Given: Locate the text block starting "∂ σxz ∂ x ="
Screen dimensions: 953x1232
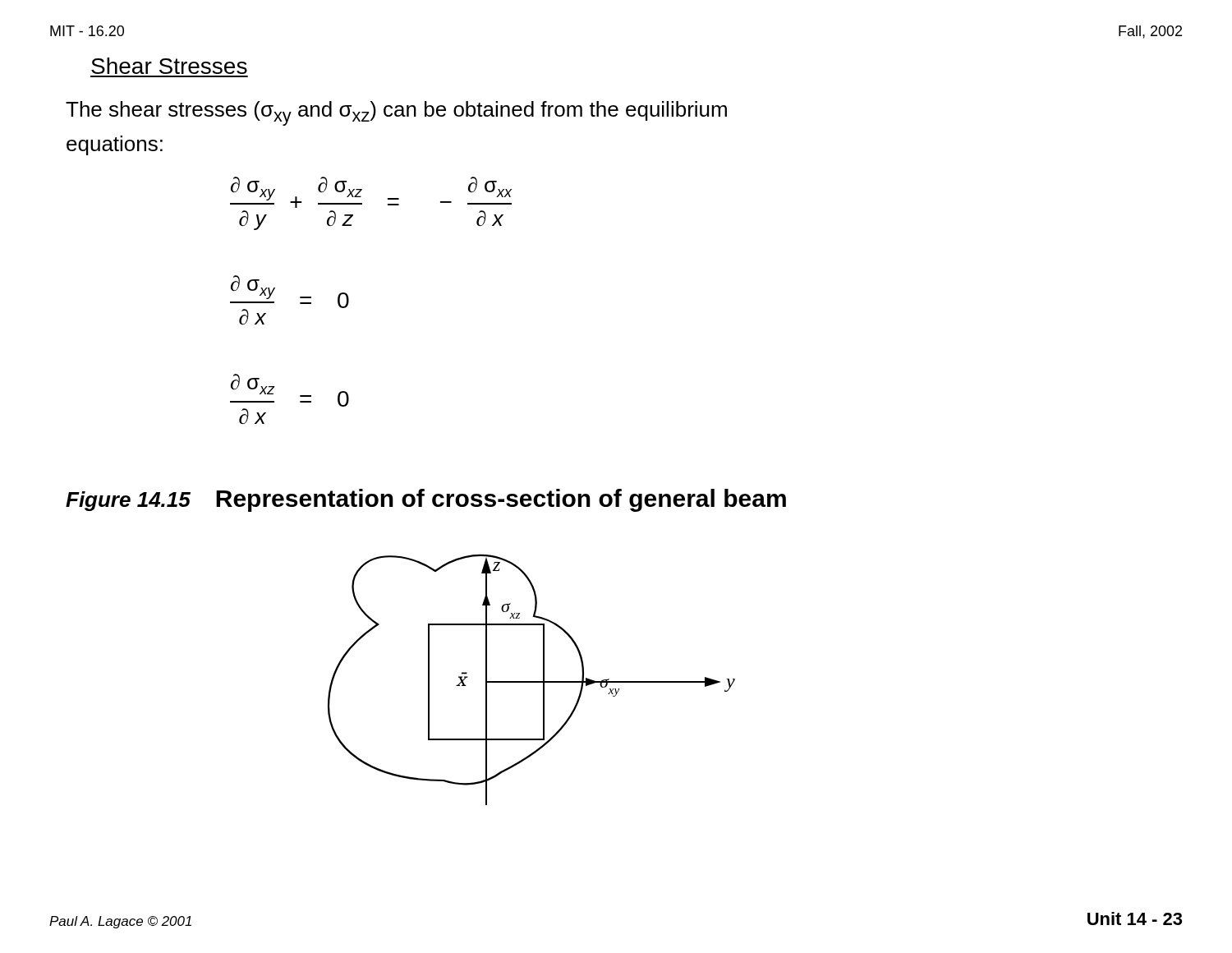Looking at the screenshot, I should coord(290,400).
